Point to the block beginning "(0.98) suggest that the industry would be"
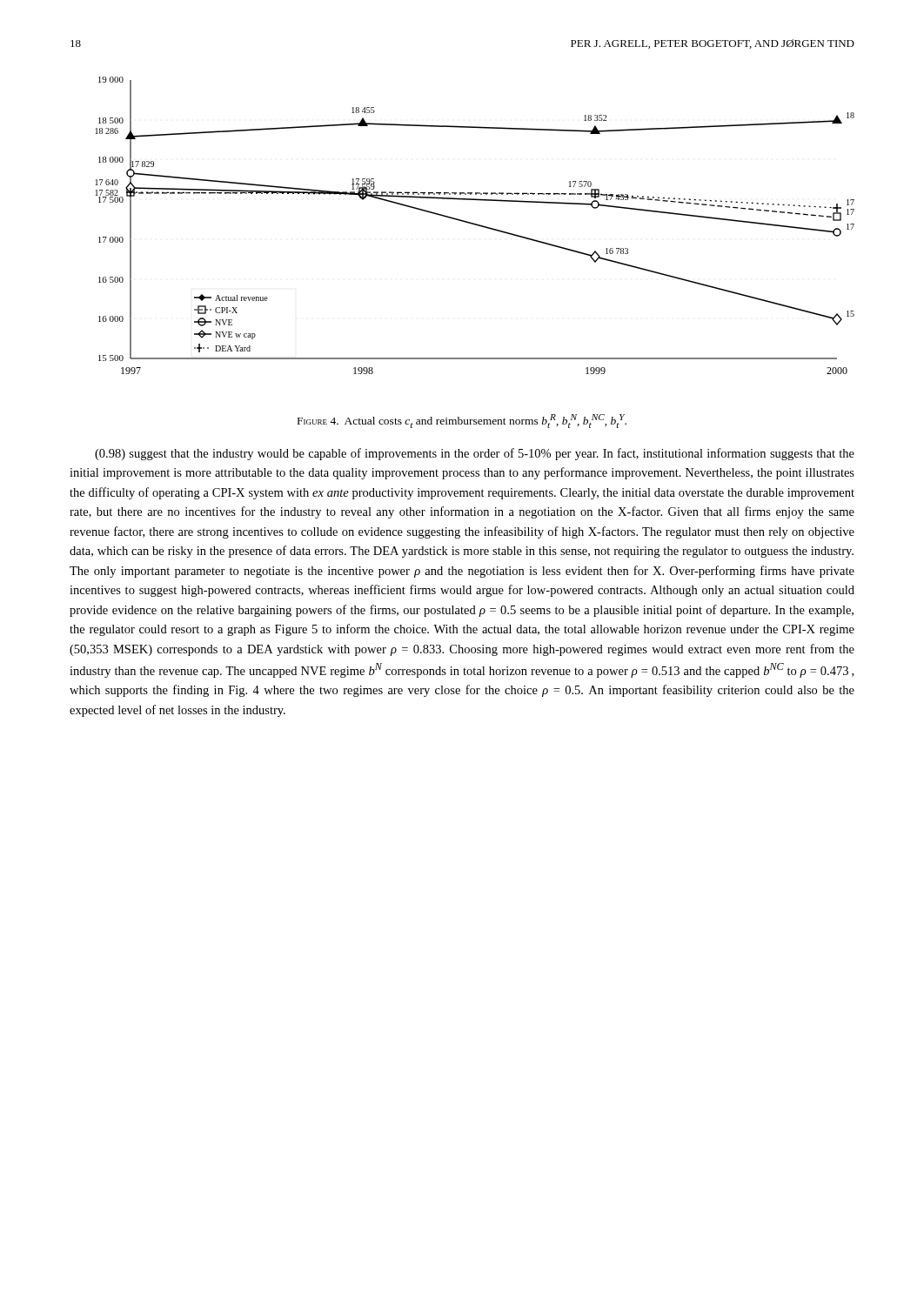This screenshot has width=924, height=1305. pyautogui.click(x=462, y=582)
